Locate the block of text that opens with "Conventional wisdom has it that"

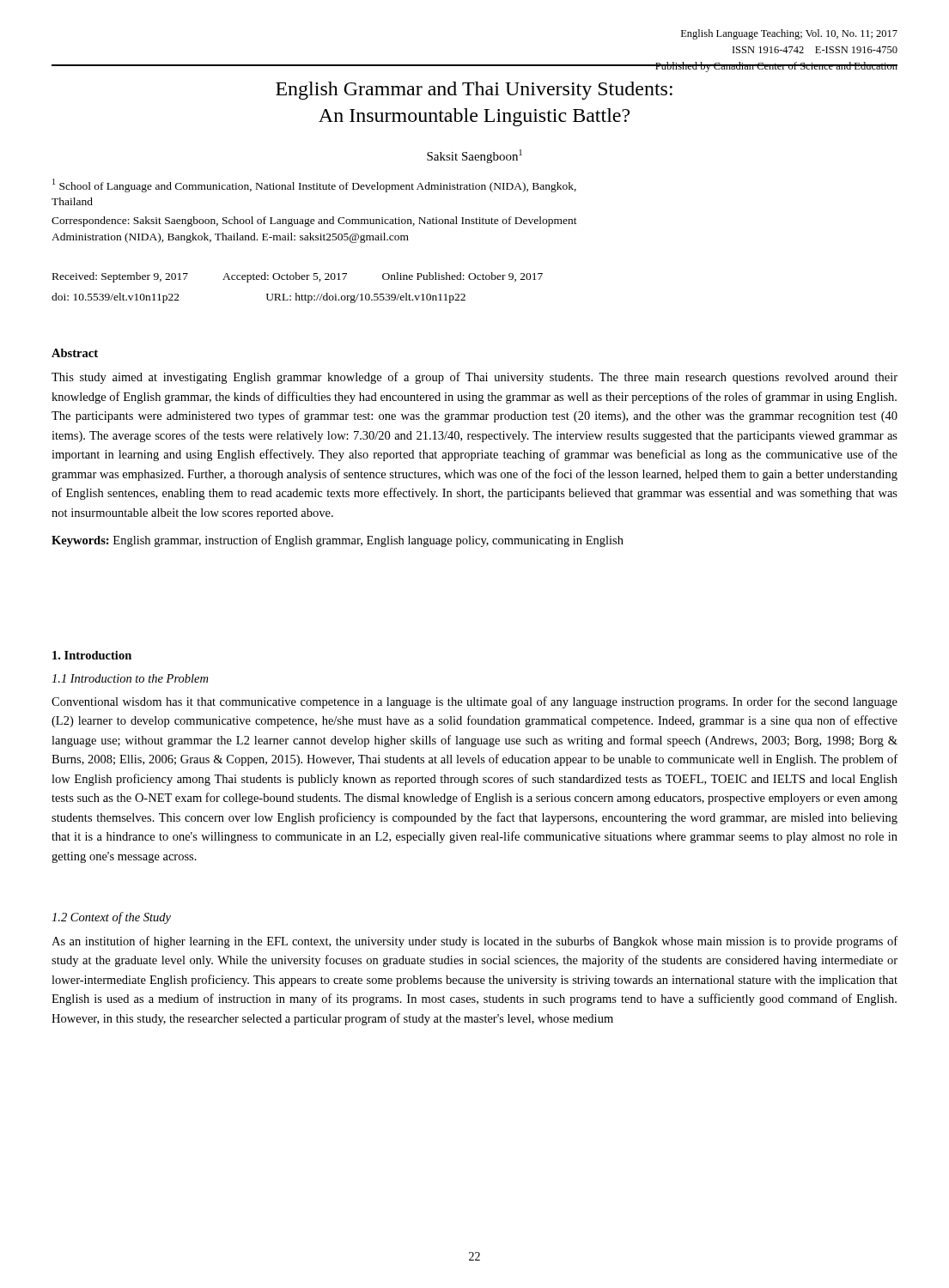tap(474, 779)
